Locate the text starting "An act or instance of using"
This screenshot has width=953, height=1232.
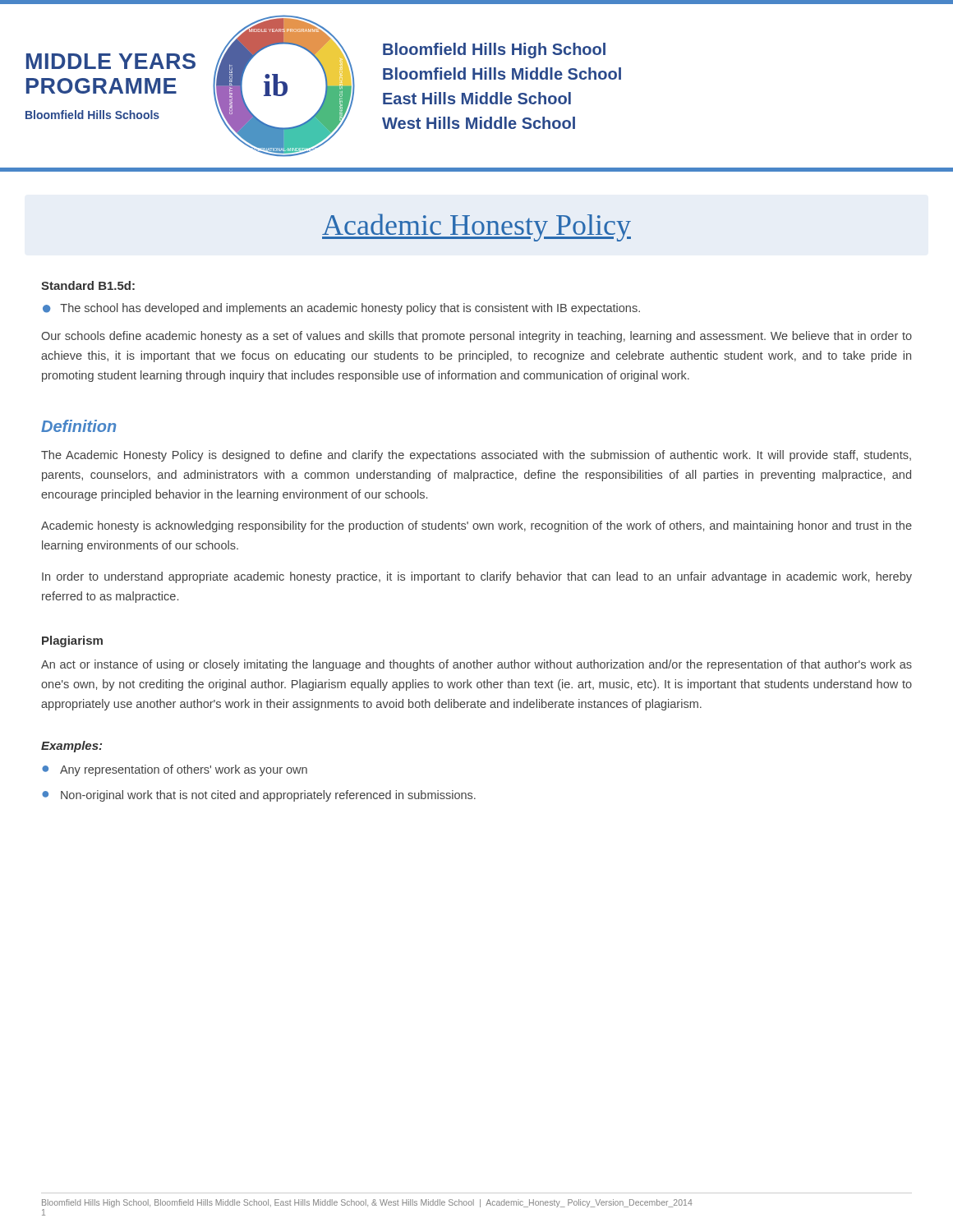476,684
